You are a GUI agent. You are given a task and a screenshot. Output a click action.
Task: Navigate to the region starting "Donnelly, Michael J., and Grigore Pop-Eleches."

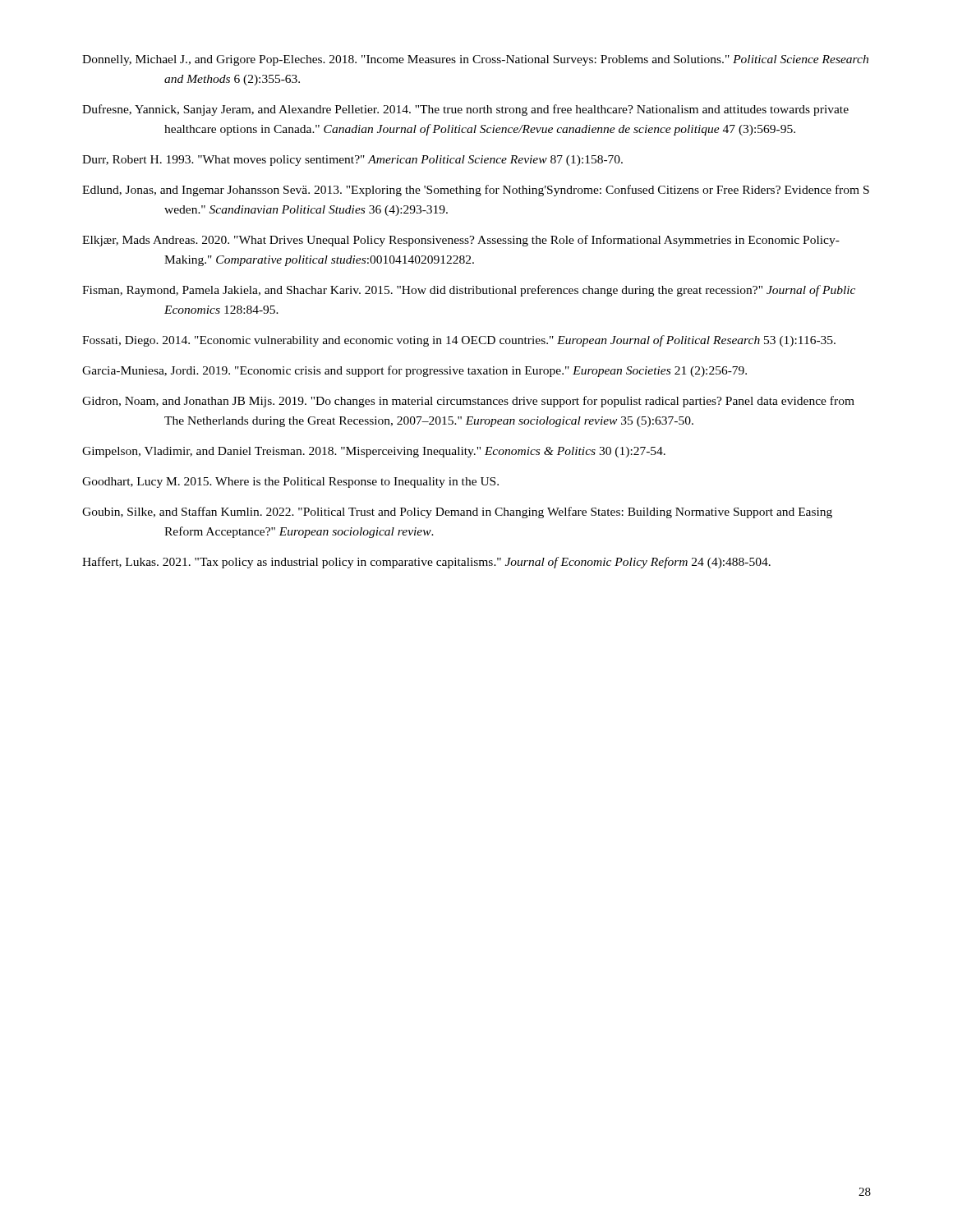(476, 69)
